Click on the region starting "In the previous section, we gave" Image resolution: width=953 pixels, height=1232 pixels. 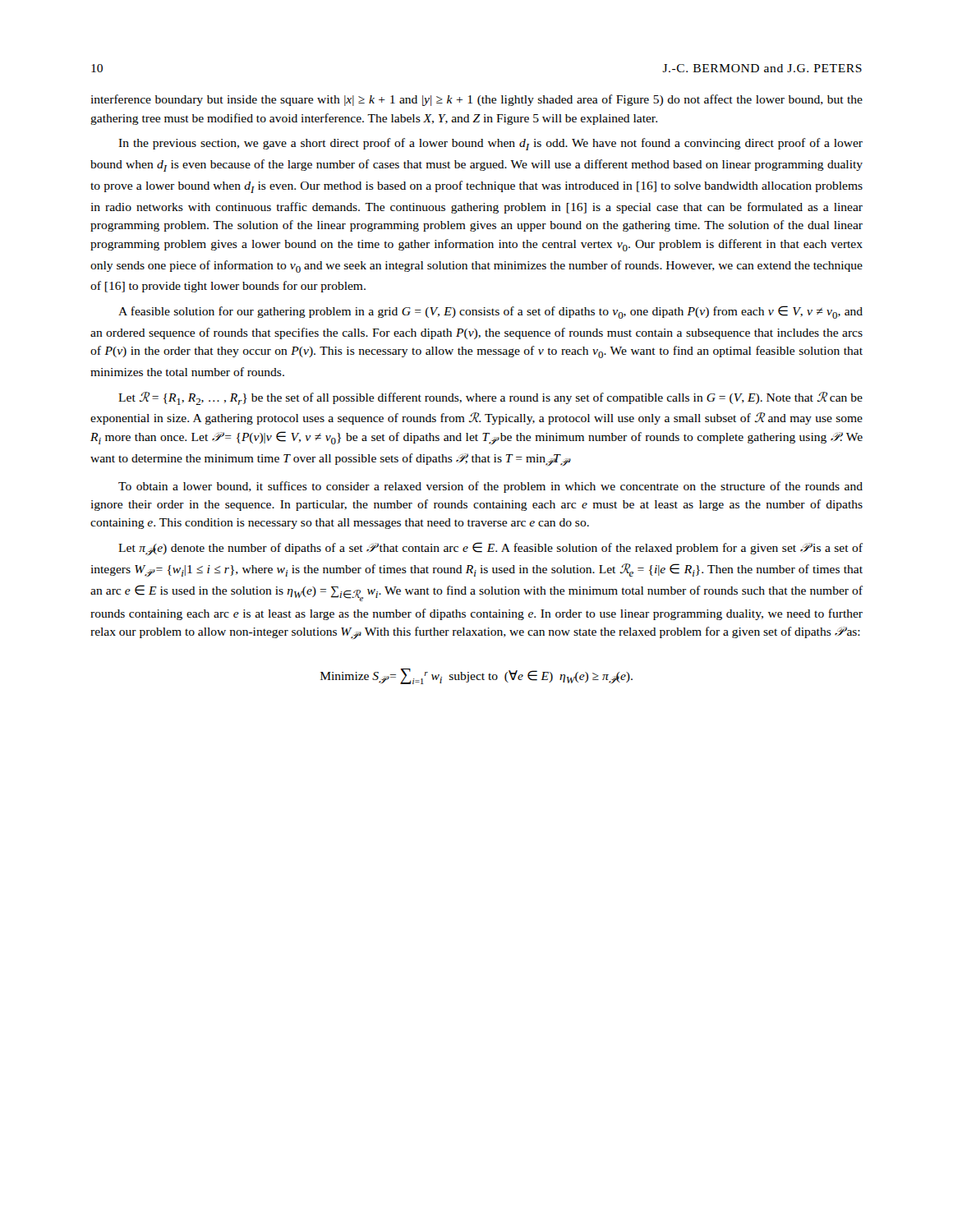pyautogui.click(x=476, y=215)
